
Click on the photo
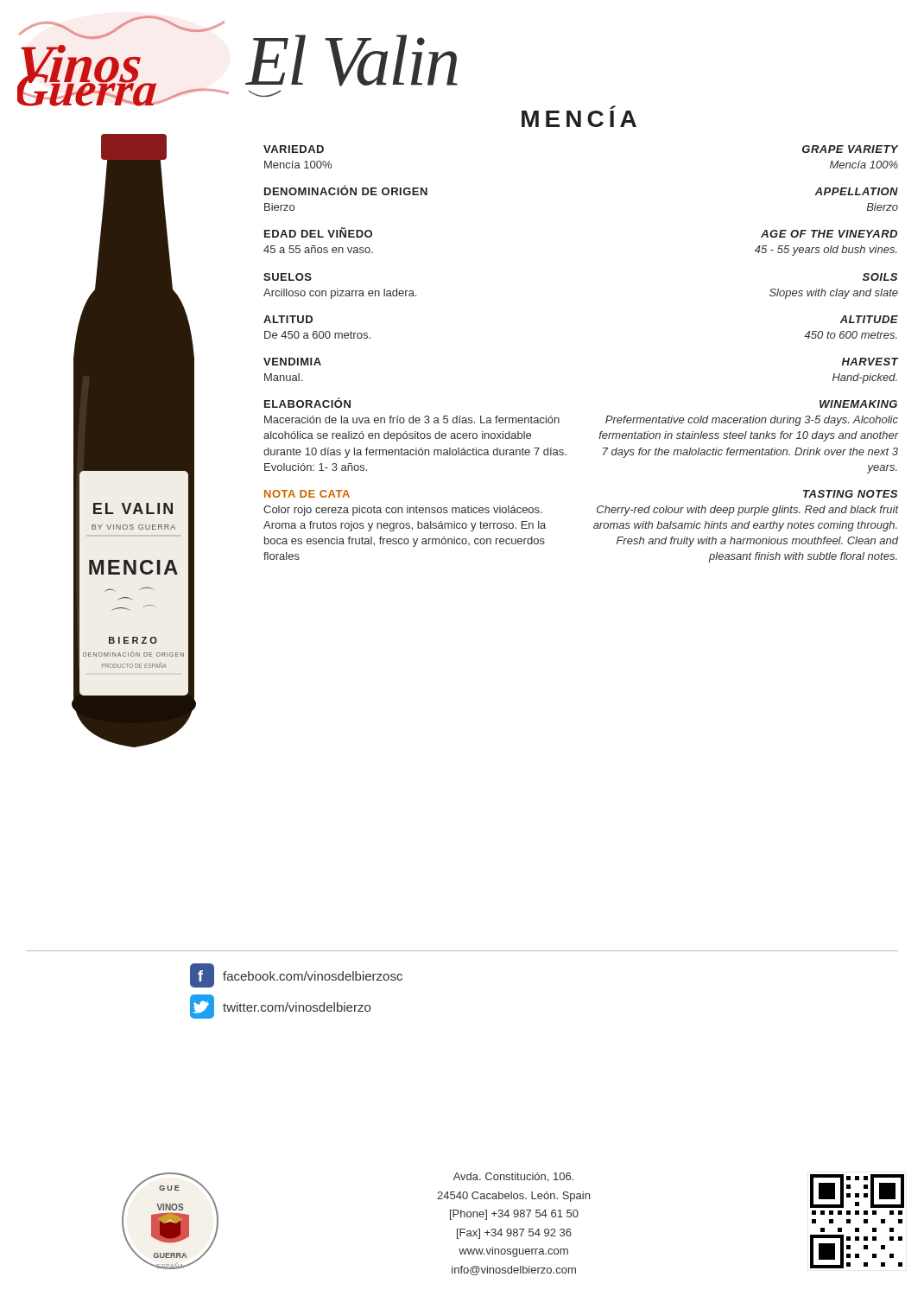(x=134, y=594)
